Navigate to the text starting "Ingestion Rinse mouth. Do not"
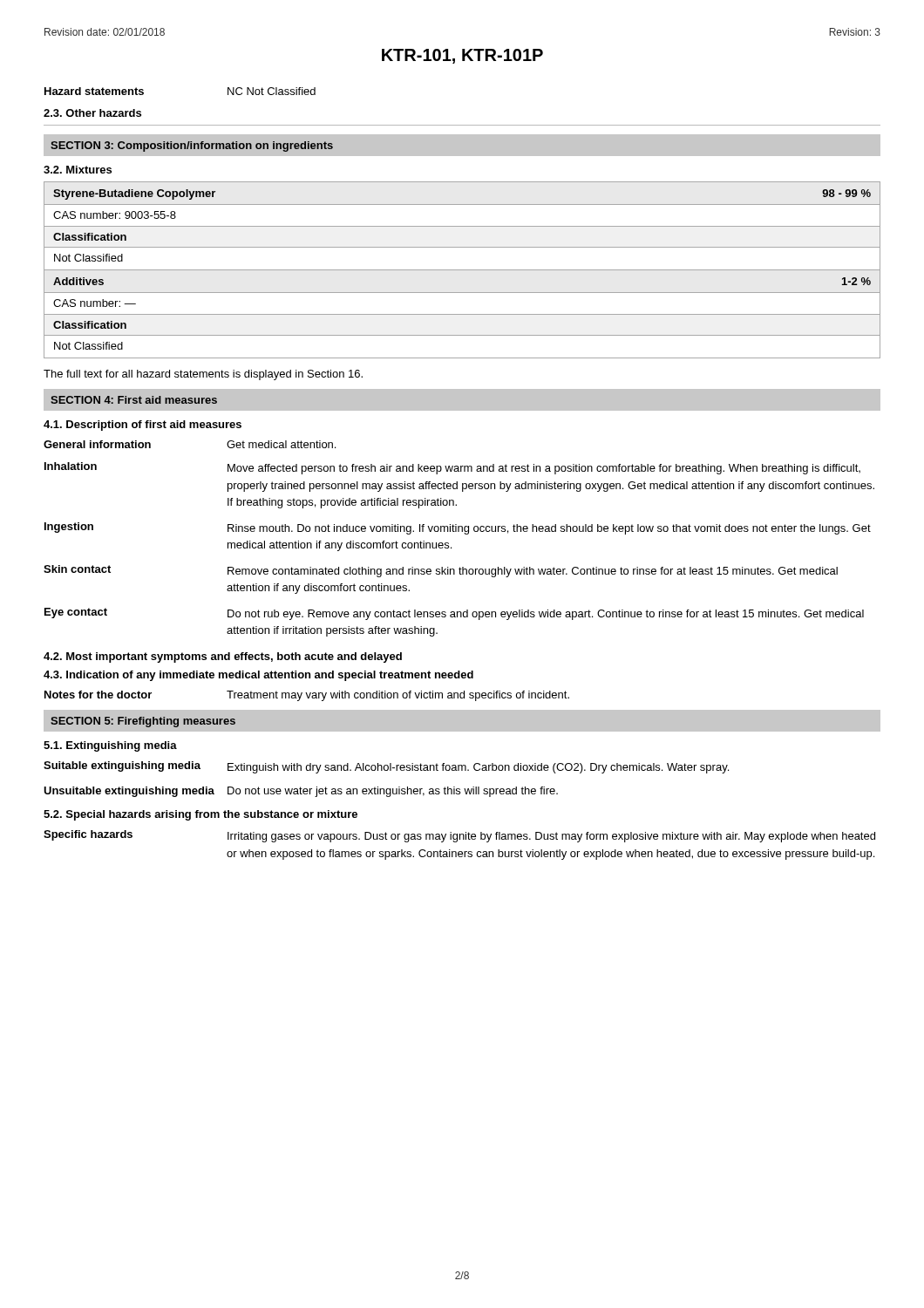The height and width of the screenshot is (1308, 924). [462, 536]
